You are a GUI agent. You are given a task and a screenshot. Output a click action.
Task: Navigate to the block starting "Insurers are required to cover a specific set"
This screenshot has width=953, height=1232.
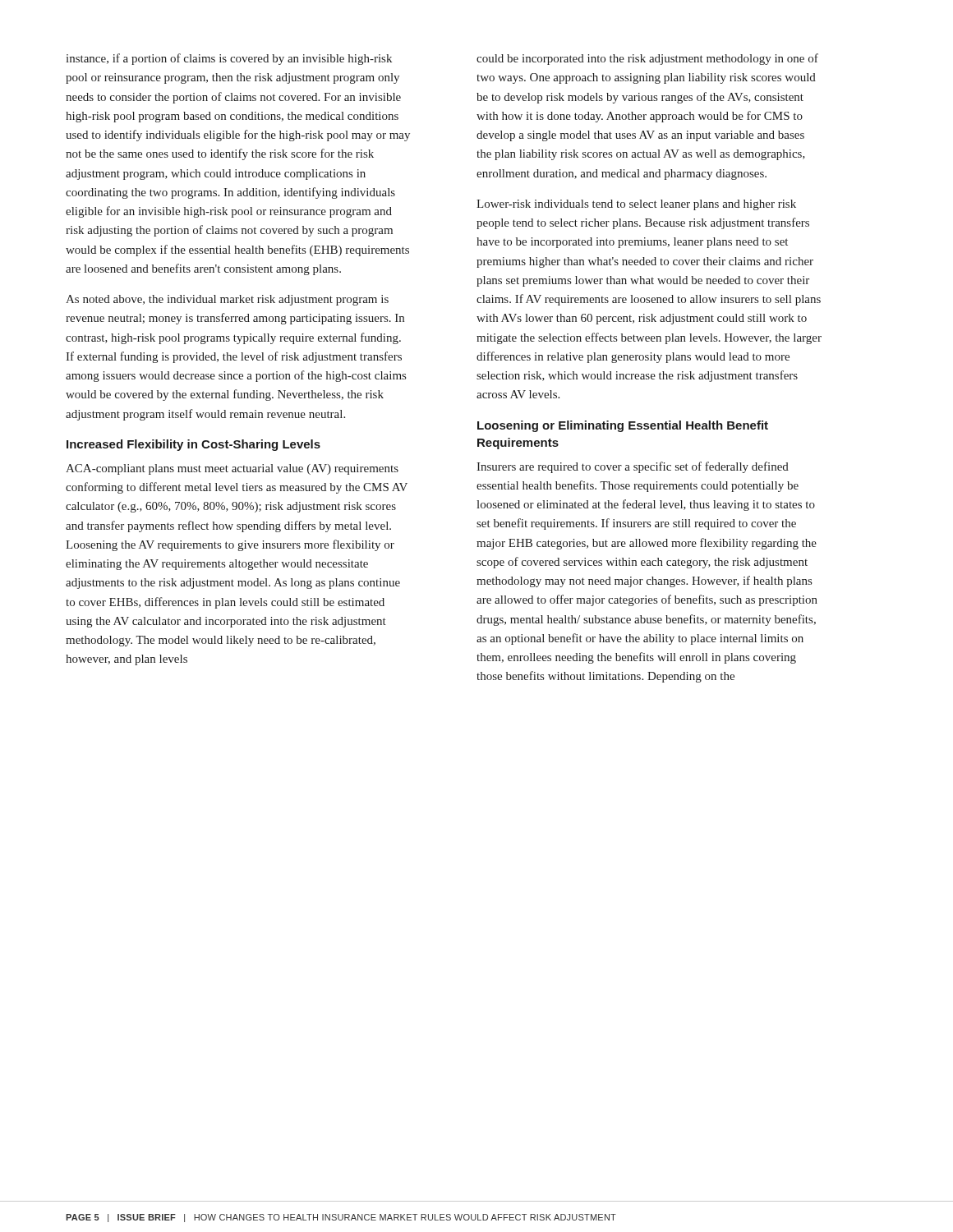pyautogui.click(x=649, y=572)
